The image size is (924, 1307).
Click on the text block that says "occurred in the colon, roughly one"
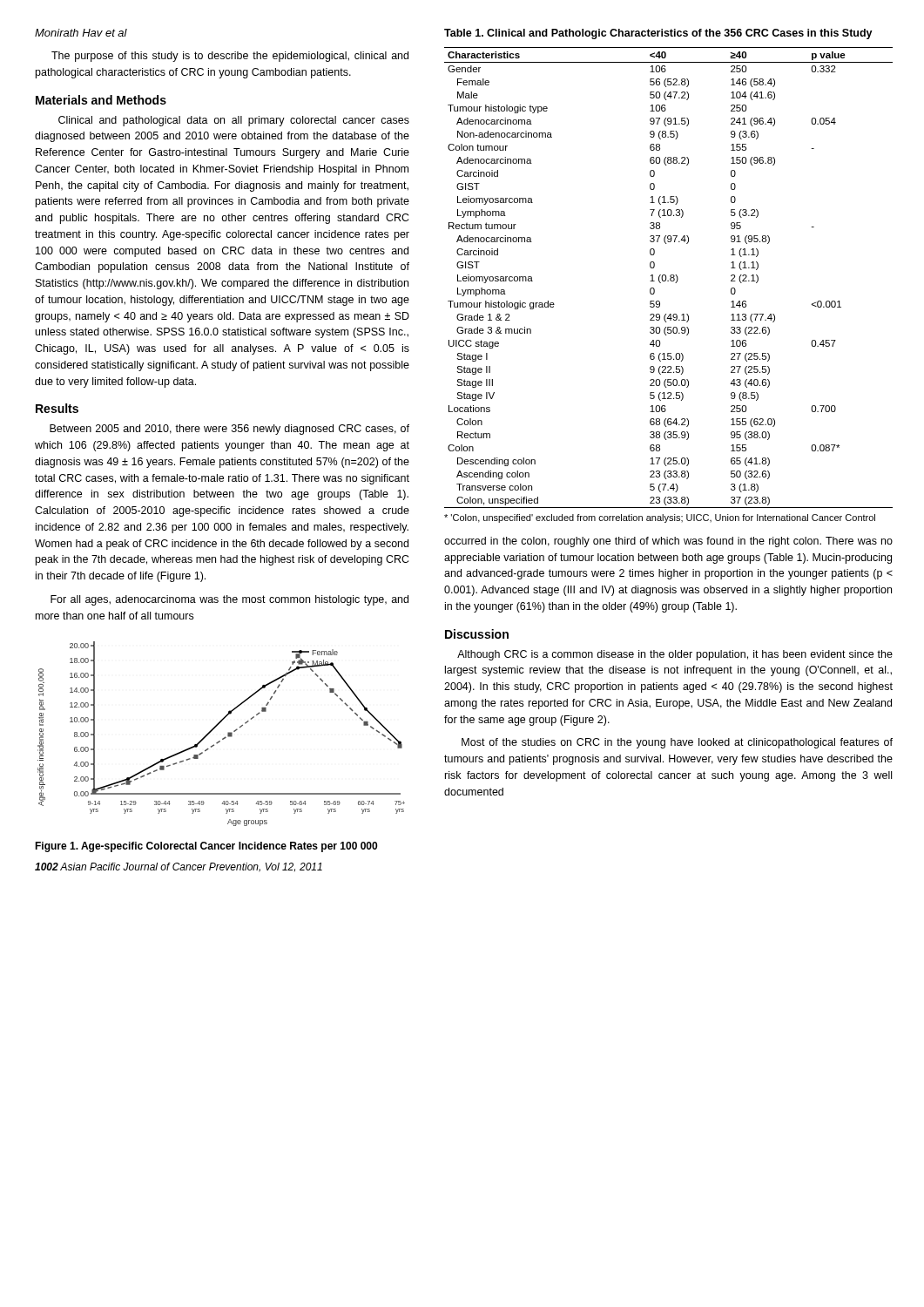tap(668, 574)
